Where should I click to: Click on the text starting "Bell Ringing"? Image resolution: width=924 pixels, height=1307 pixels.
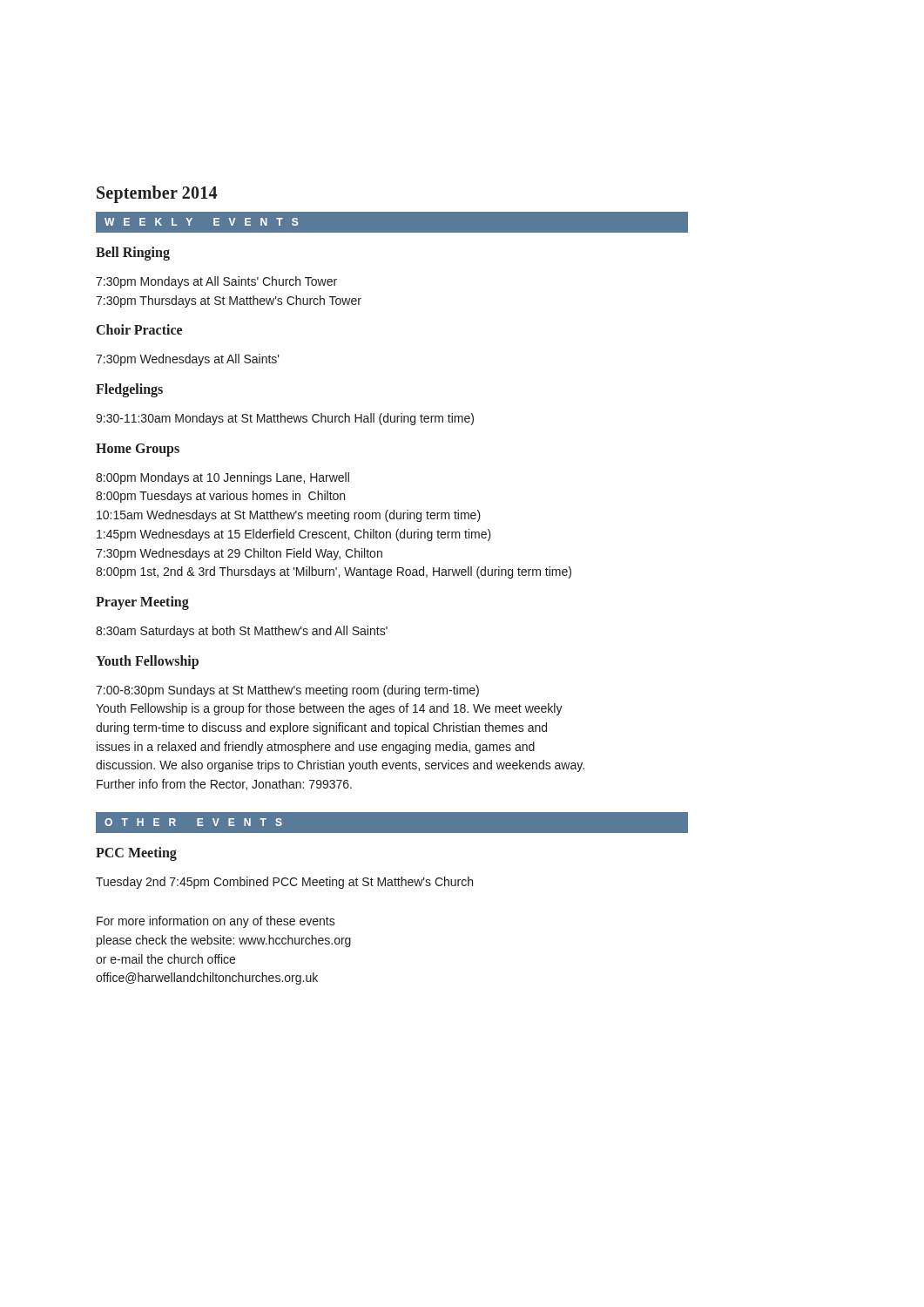point(133,254)
